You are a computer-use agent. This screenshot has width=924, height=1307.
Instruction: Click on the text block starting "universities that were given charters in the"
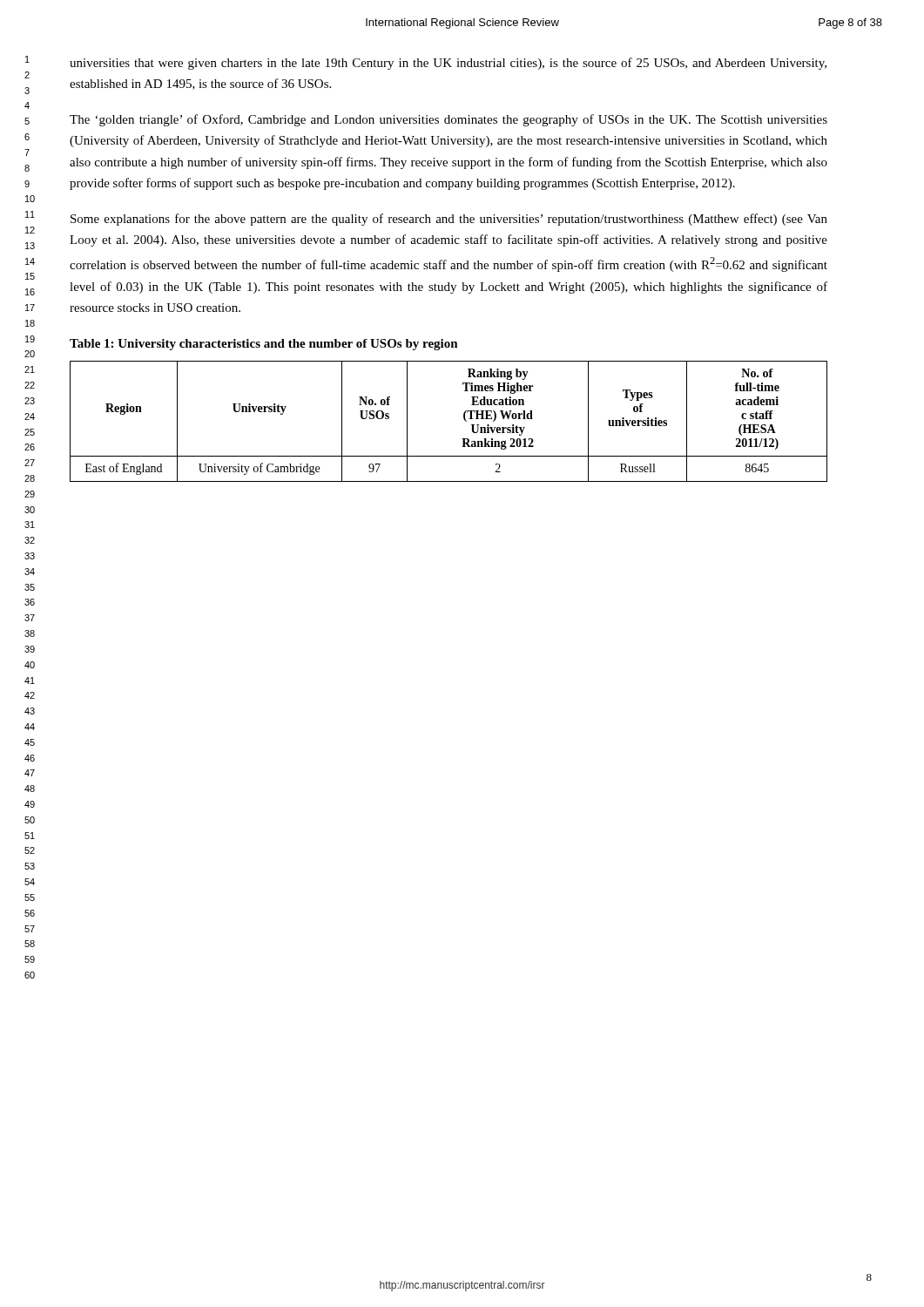(x=449, y=73)
